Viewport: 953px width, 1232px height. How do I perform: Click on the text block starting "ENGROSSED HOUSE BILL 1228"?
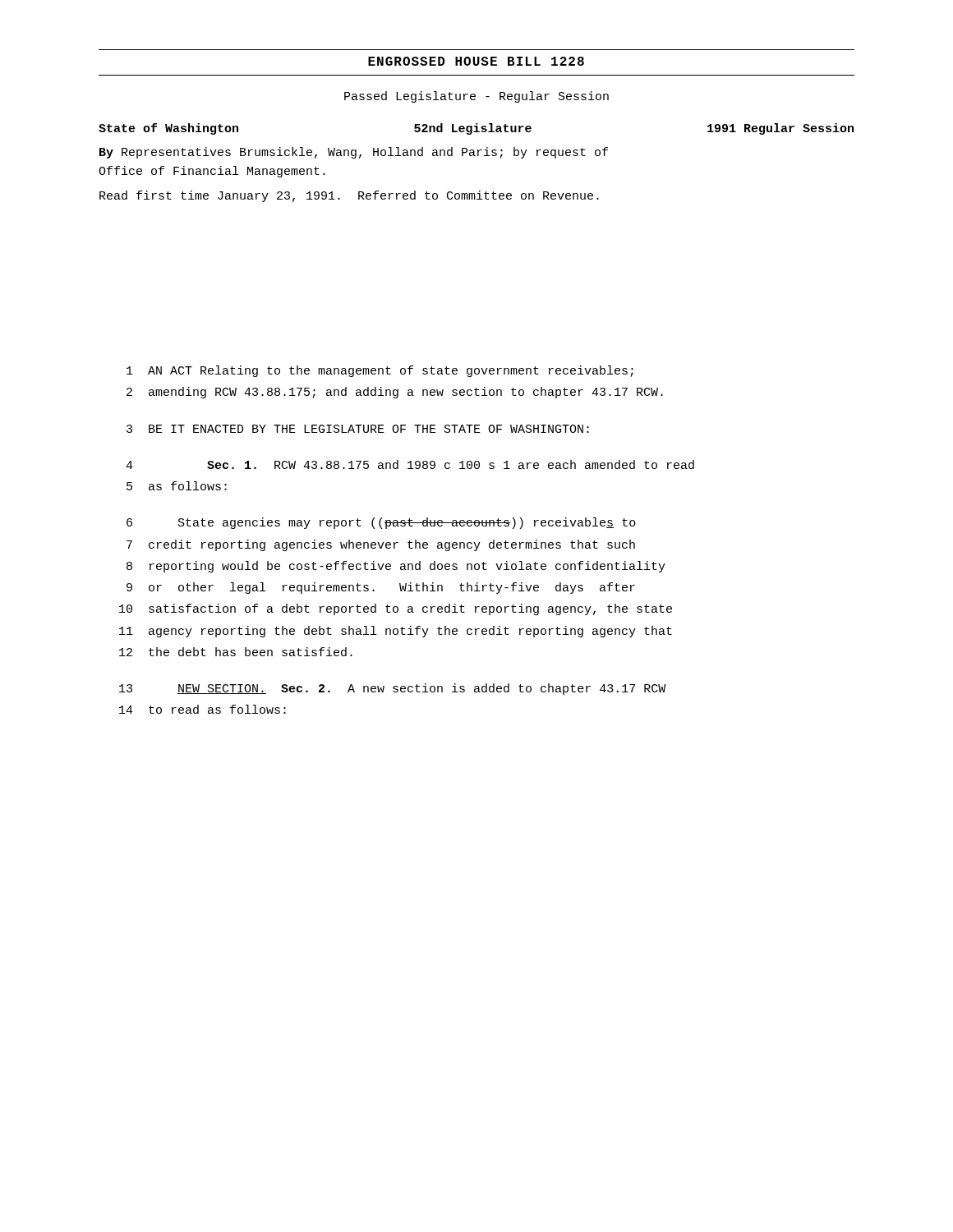coord(476,62)
